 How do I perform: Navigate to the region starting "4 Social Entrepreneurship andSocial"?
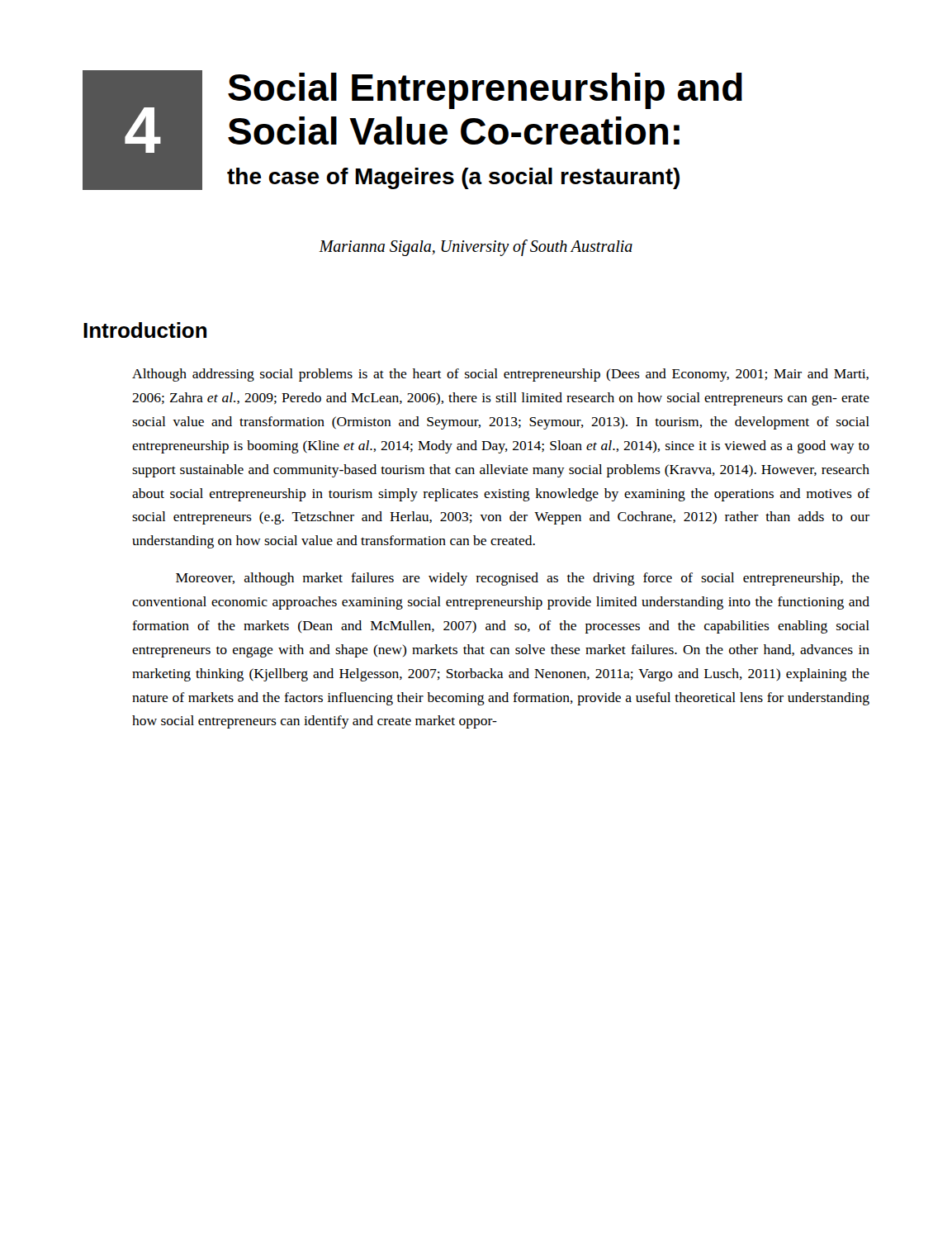(x=413, y=129)
